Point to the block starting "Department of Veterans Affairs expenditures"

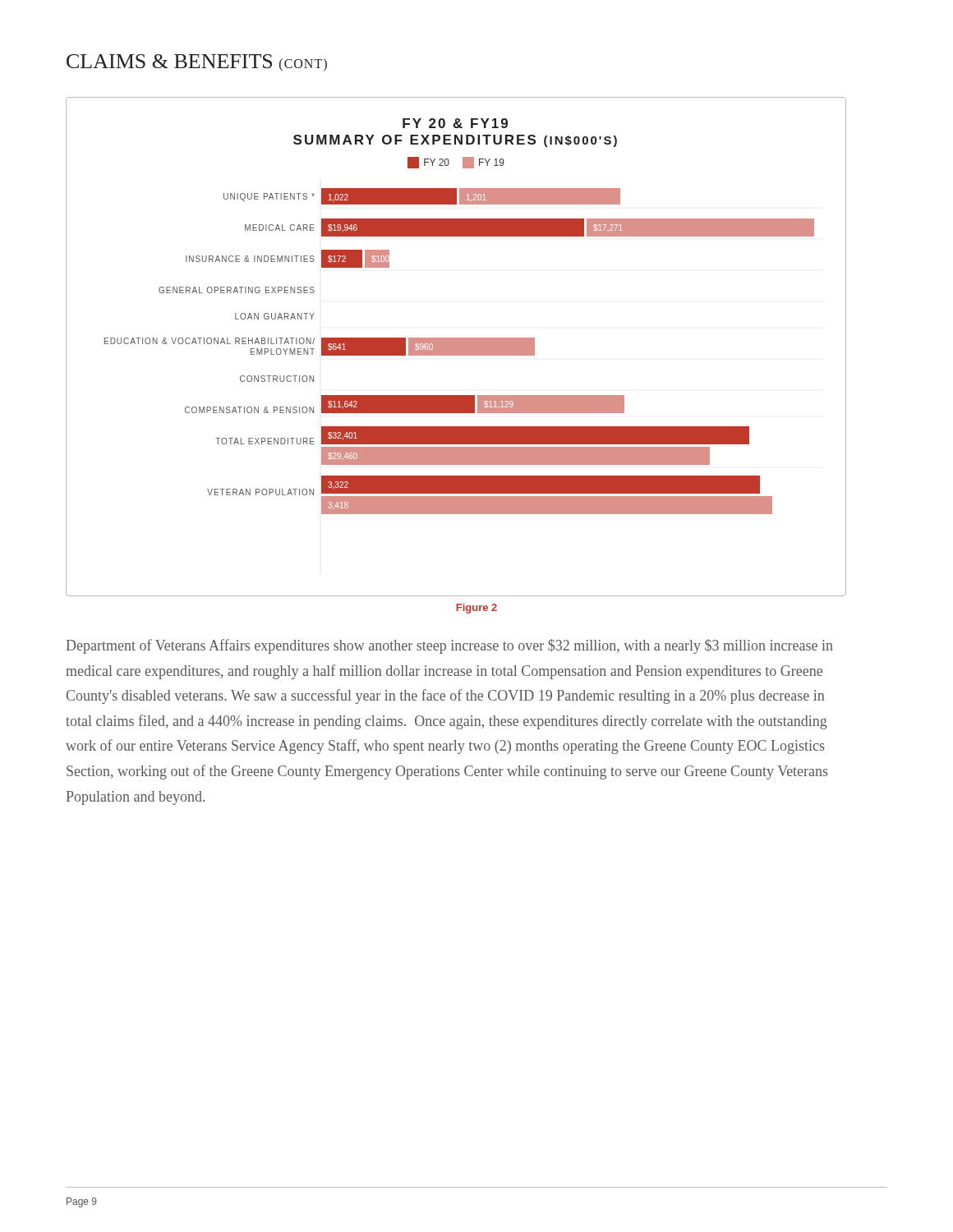point(449,721)
